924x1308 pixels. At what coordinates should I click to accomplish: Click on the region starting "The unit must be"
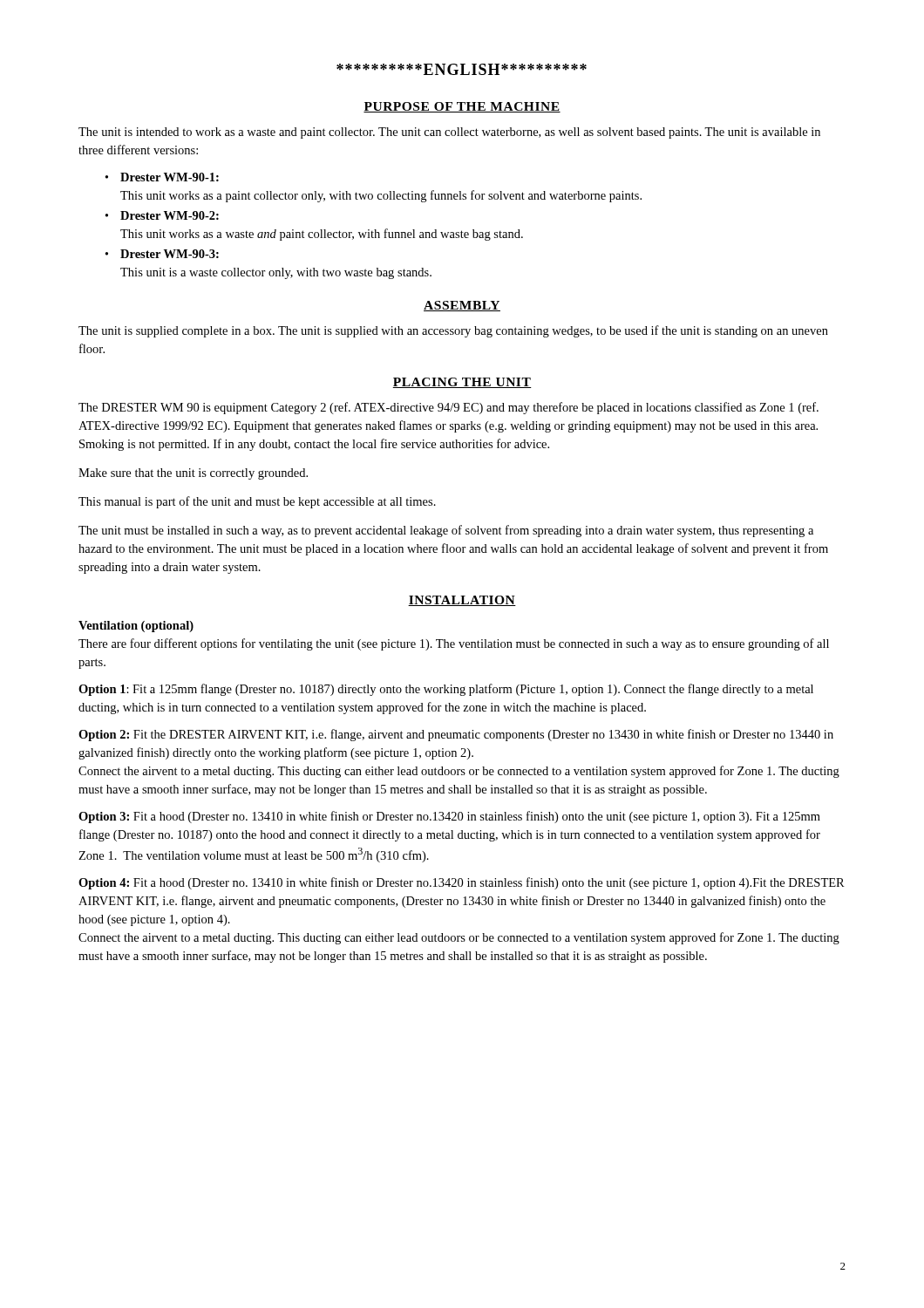(x=453, y=549)
